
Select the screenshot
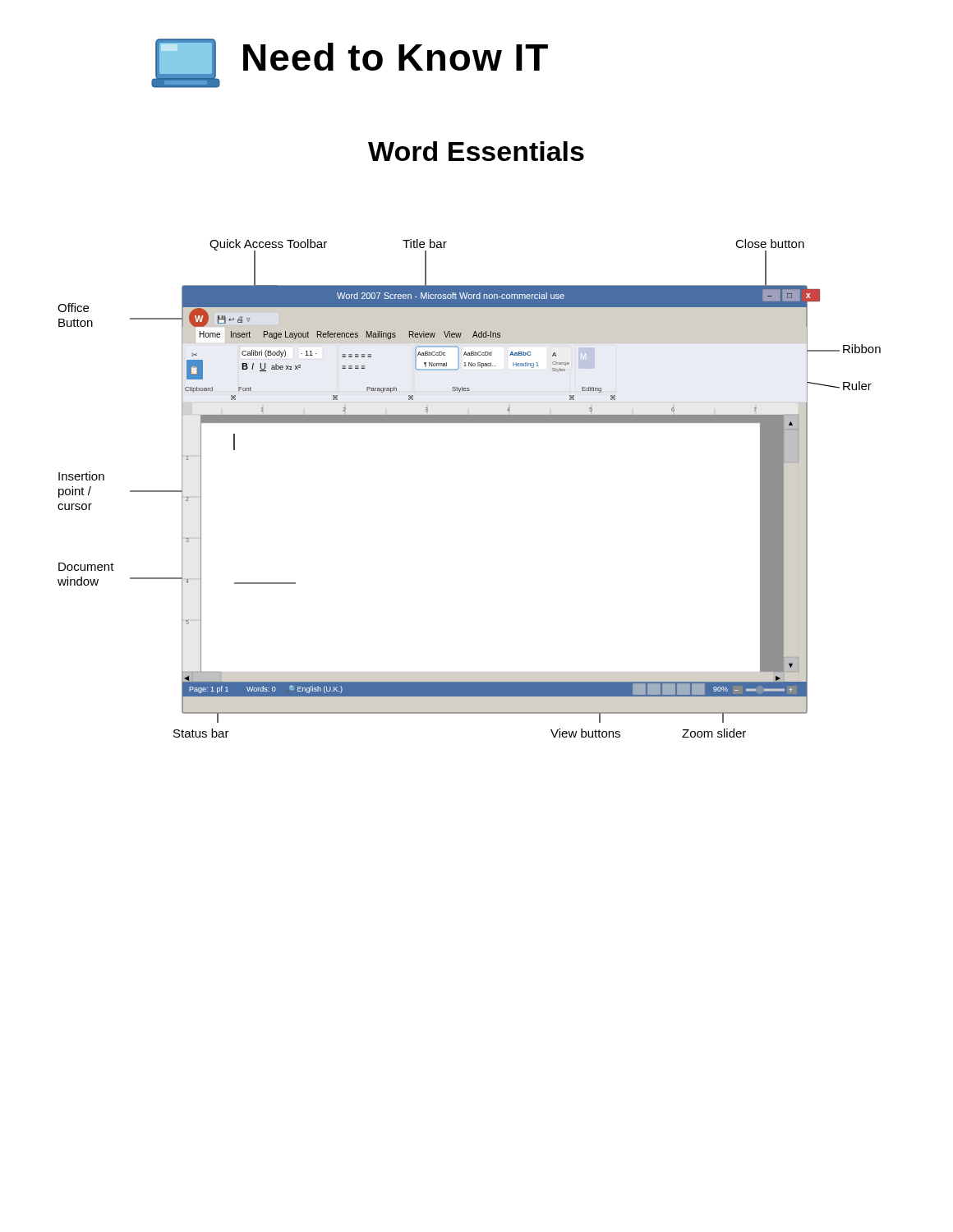(x=485, y=493)
